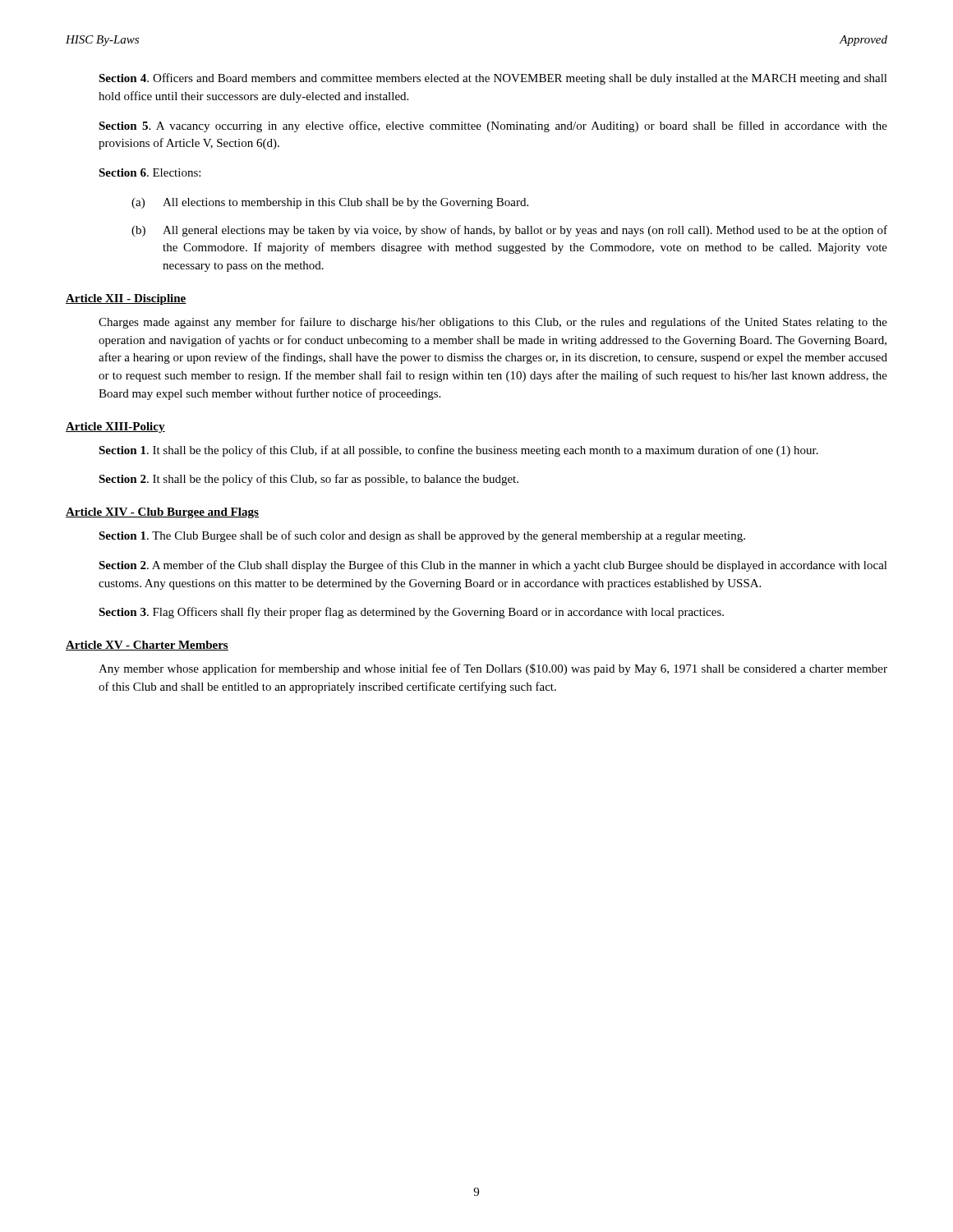The image size is (953, 1232).
Task: Point to the region starting "Section 2. A member"
Action: tap(493, 574)
